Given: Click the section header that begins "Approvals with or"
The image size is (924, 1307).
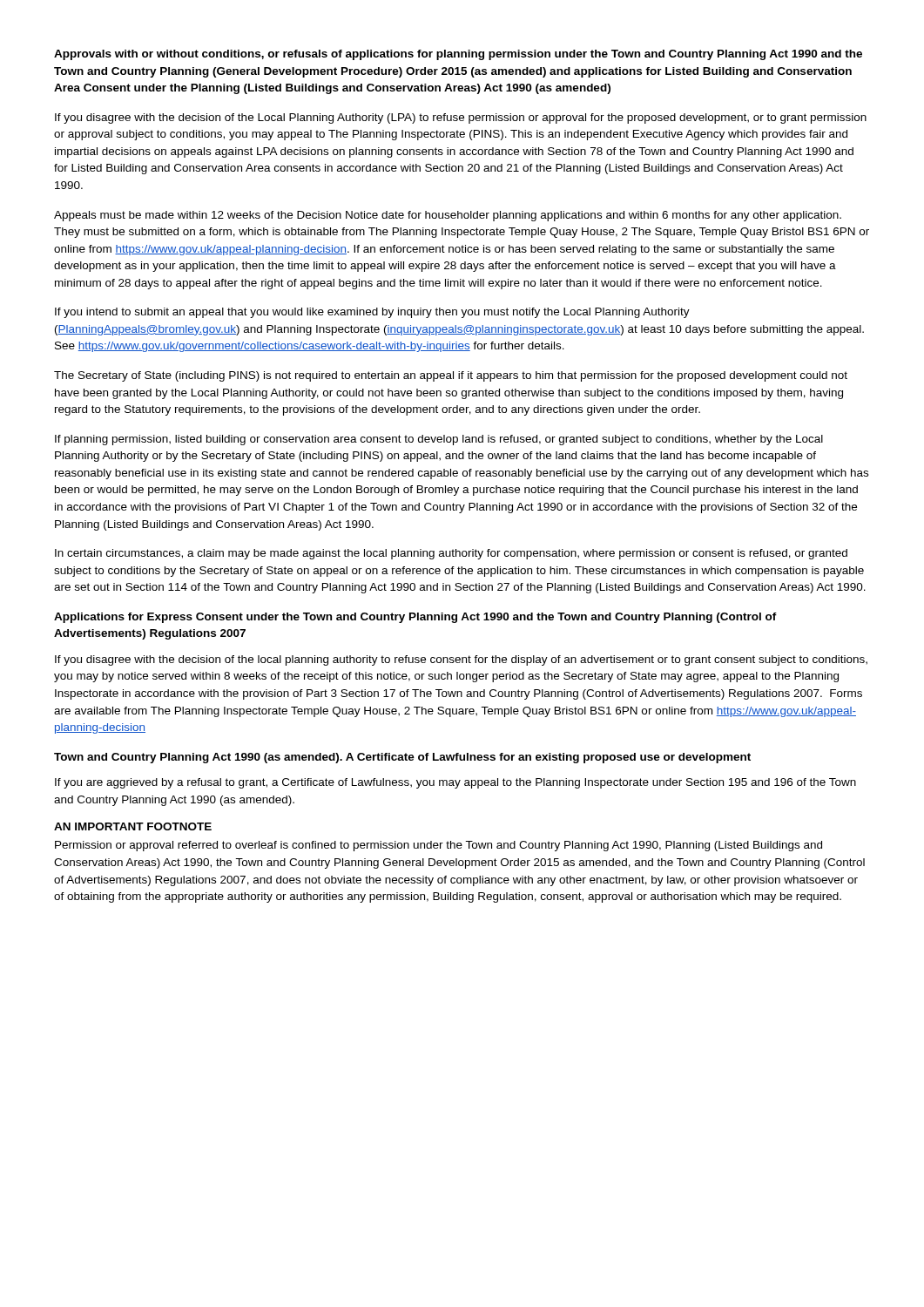Looking at the screenshot, I should (458, 71).
